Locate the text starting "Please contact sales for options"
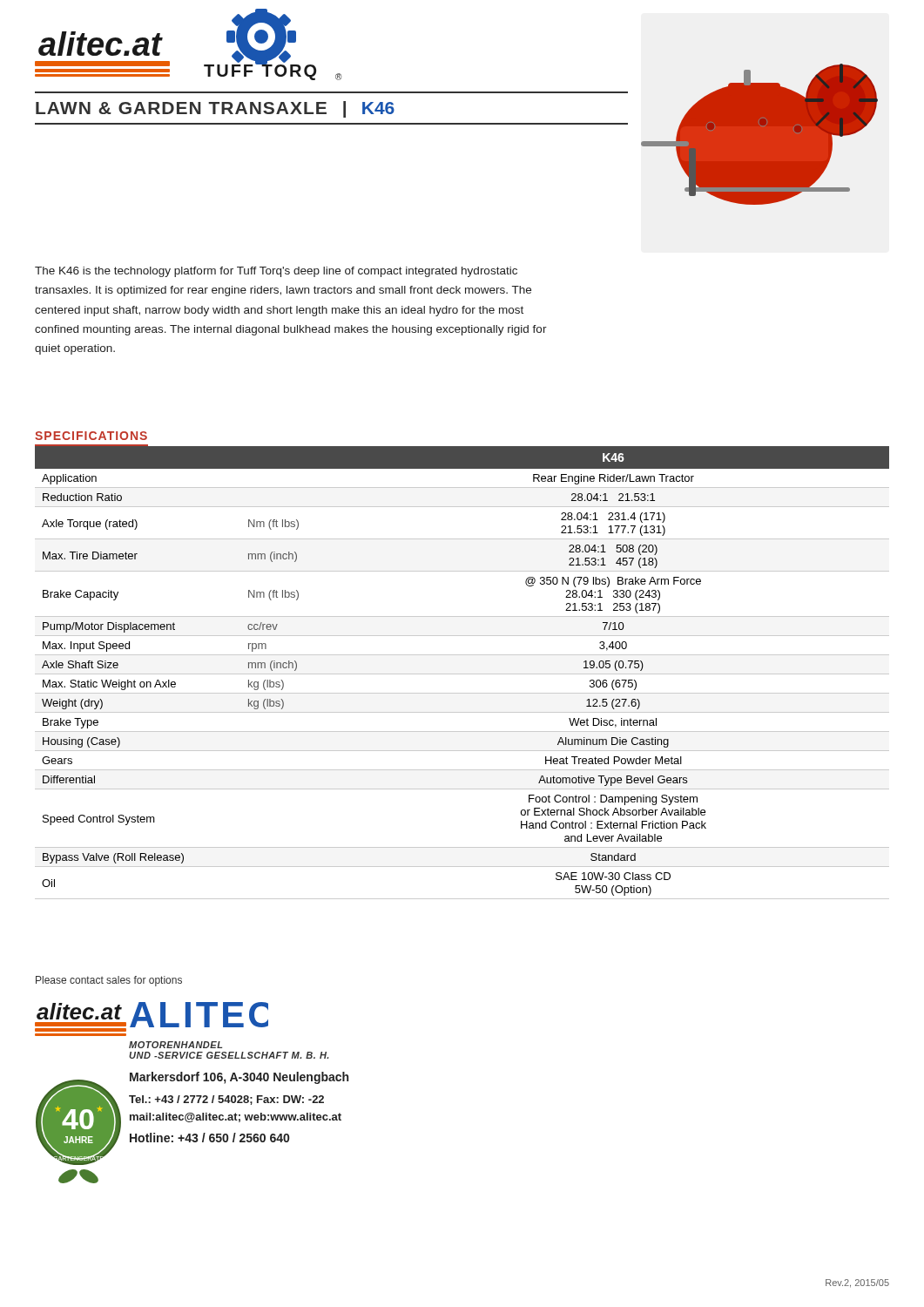924x1307 pixels. [109, 980]
